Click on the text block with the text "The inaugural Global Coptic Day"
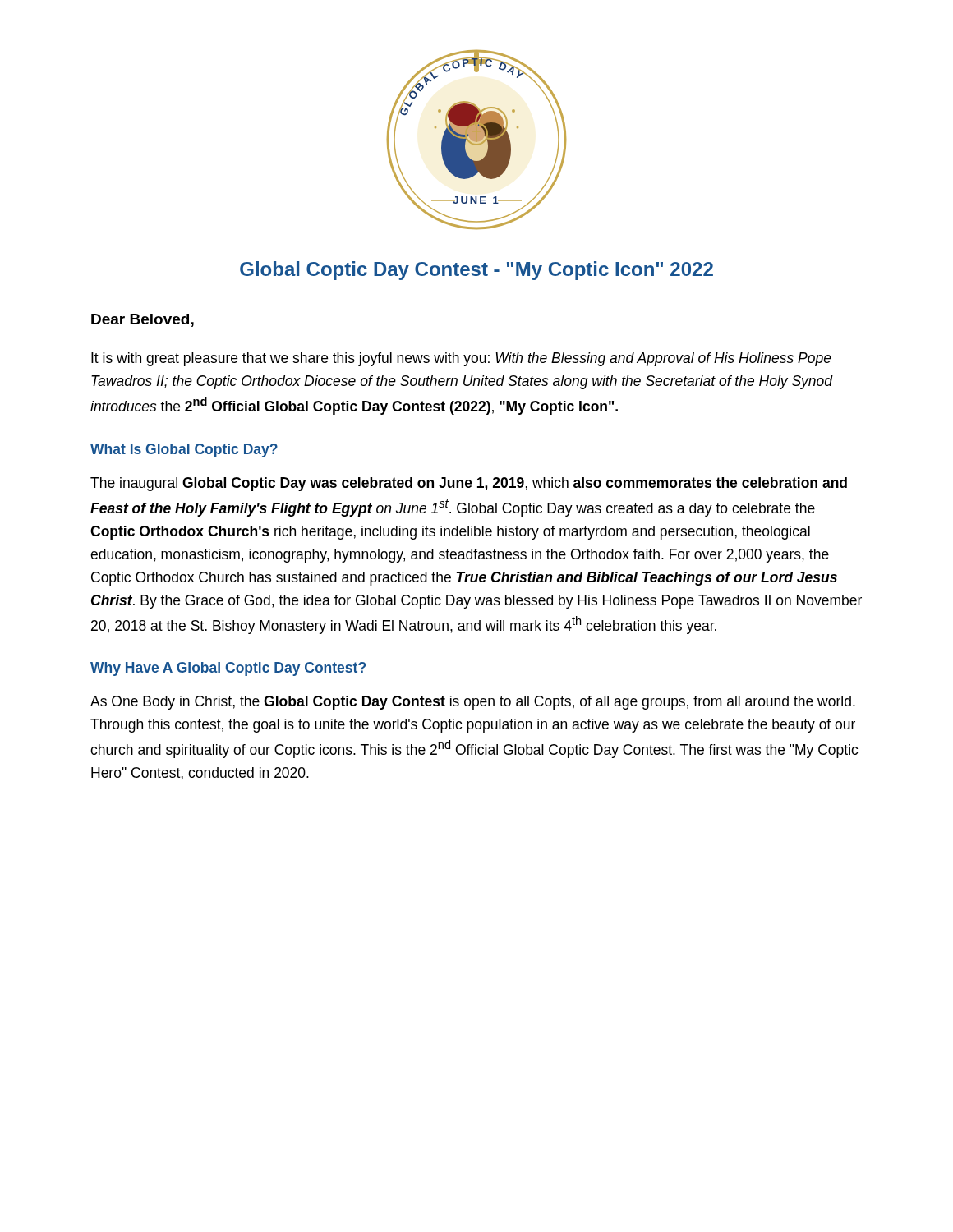The width and height of the screenshot is (953, 1232). click(x=476, y=554)
